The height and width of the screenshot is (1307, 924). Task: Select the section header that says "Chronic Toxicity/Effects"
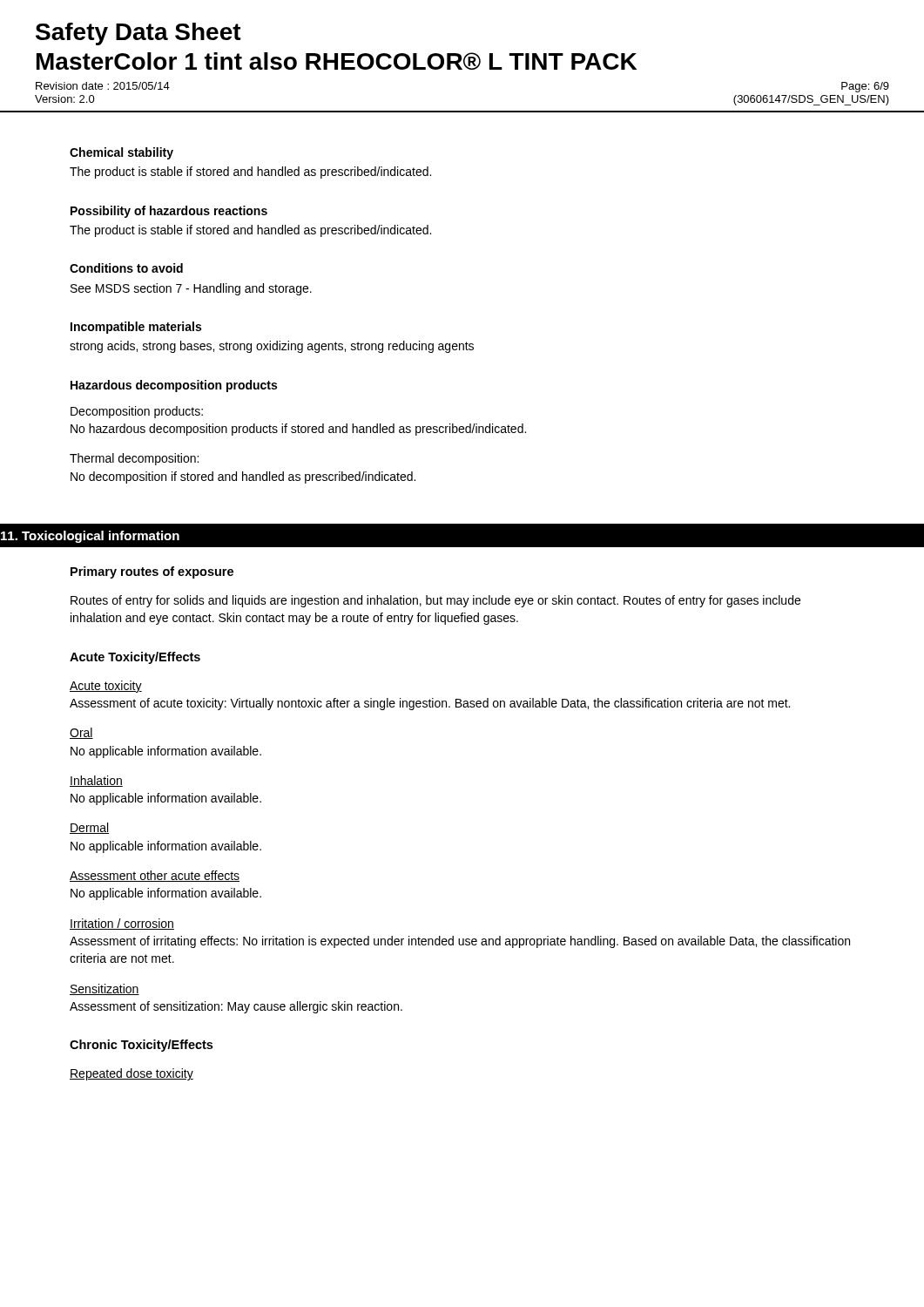coord(141,1045)
